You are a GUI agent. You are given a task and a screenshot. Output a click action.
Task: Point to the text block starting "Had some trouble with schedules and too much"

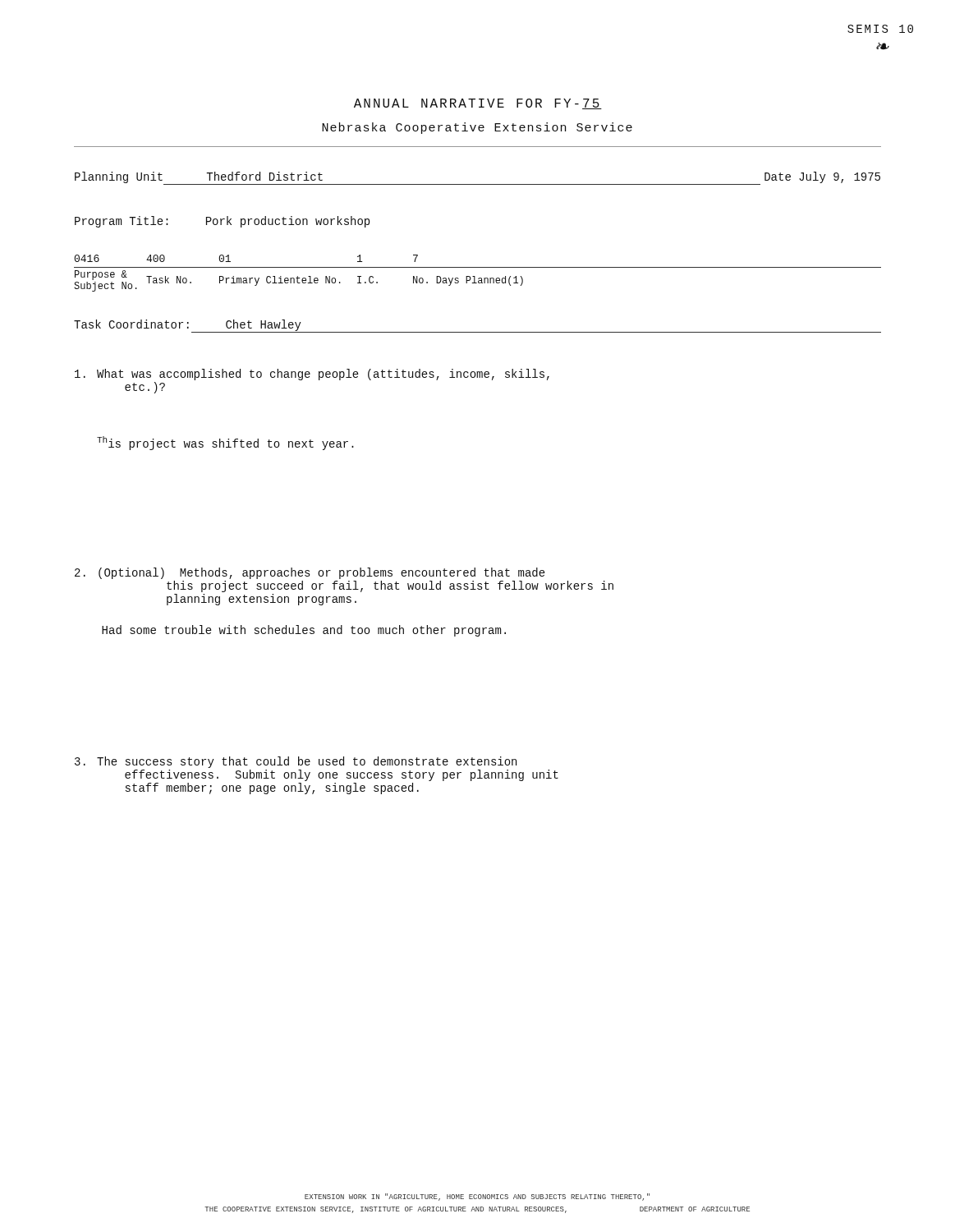pyautogui.click(x=291, y=631)
